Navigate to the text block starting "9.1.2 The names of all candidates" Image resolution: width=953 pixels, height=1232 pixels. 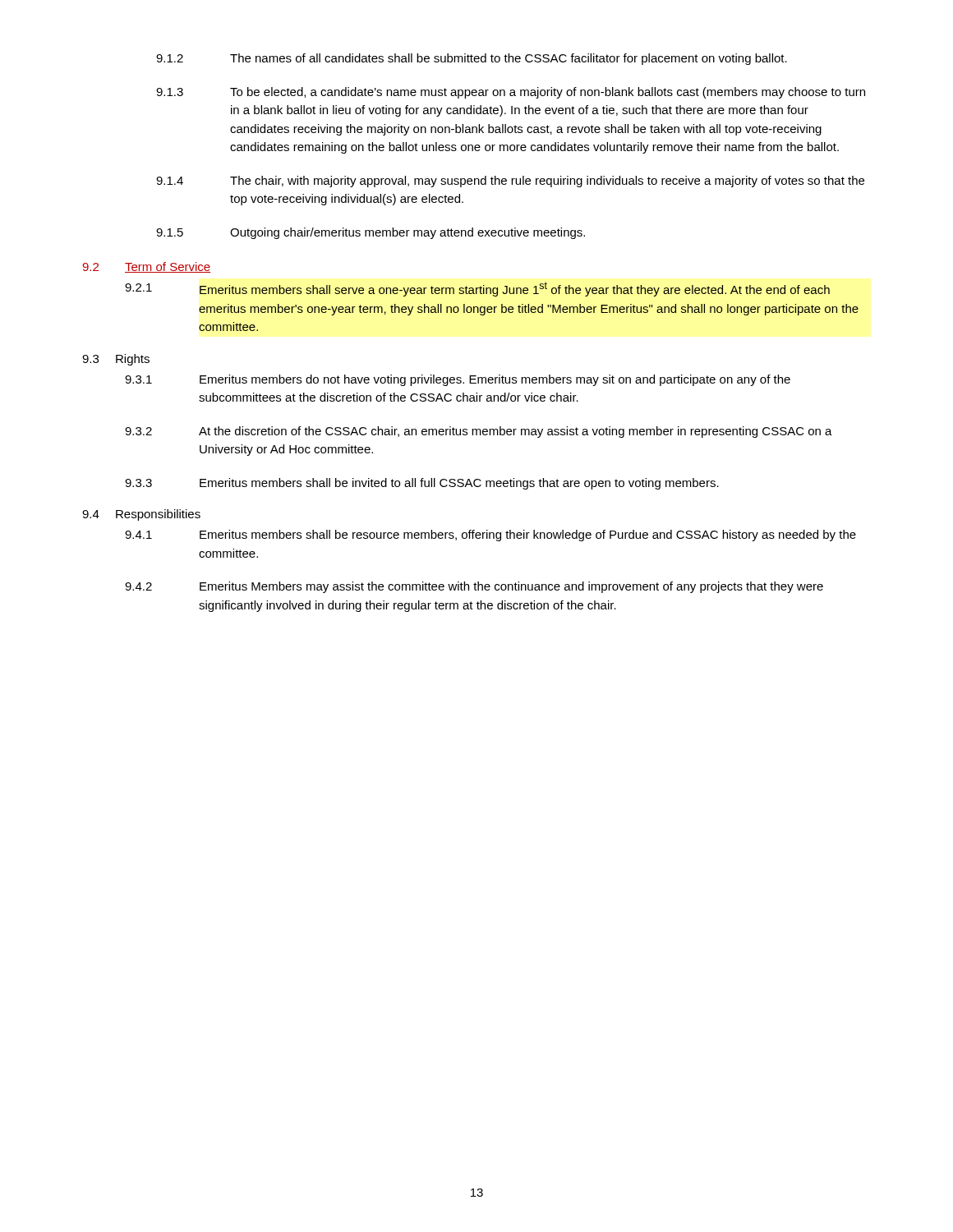coord(513,59)
